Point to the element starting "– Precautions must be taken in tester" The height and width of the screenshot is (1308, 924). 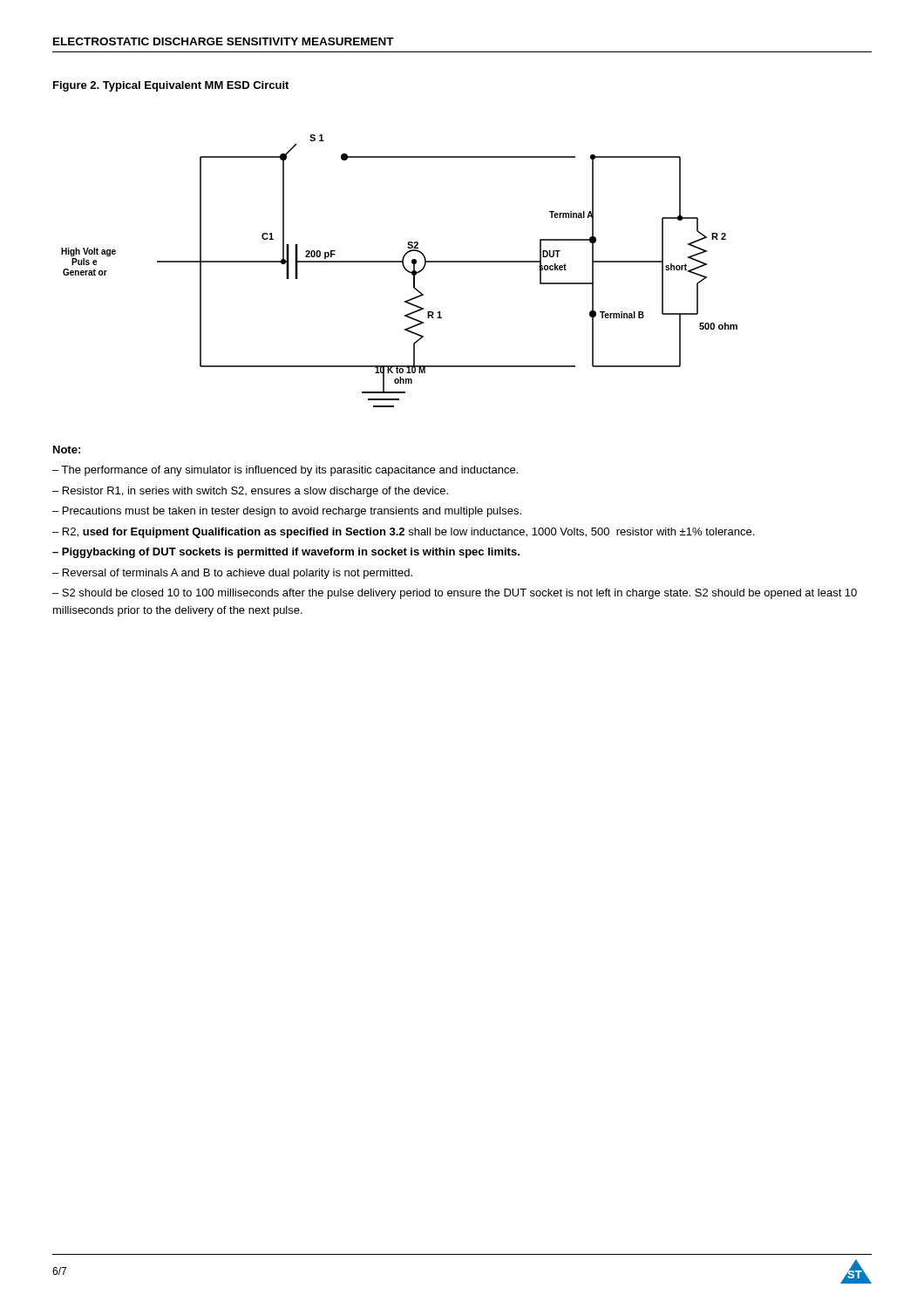coord(287,511)
